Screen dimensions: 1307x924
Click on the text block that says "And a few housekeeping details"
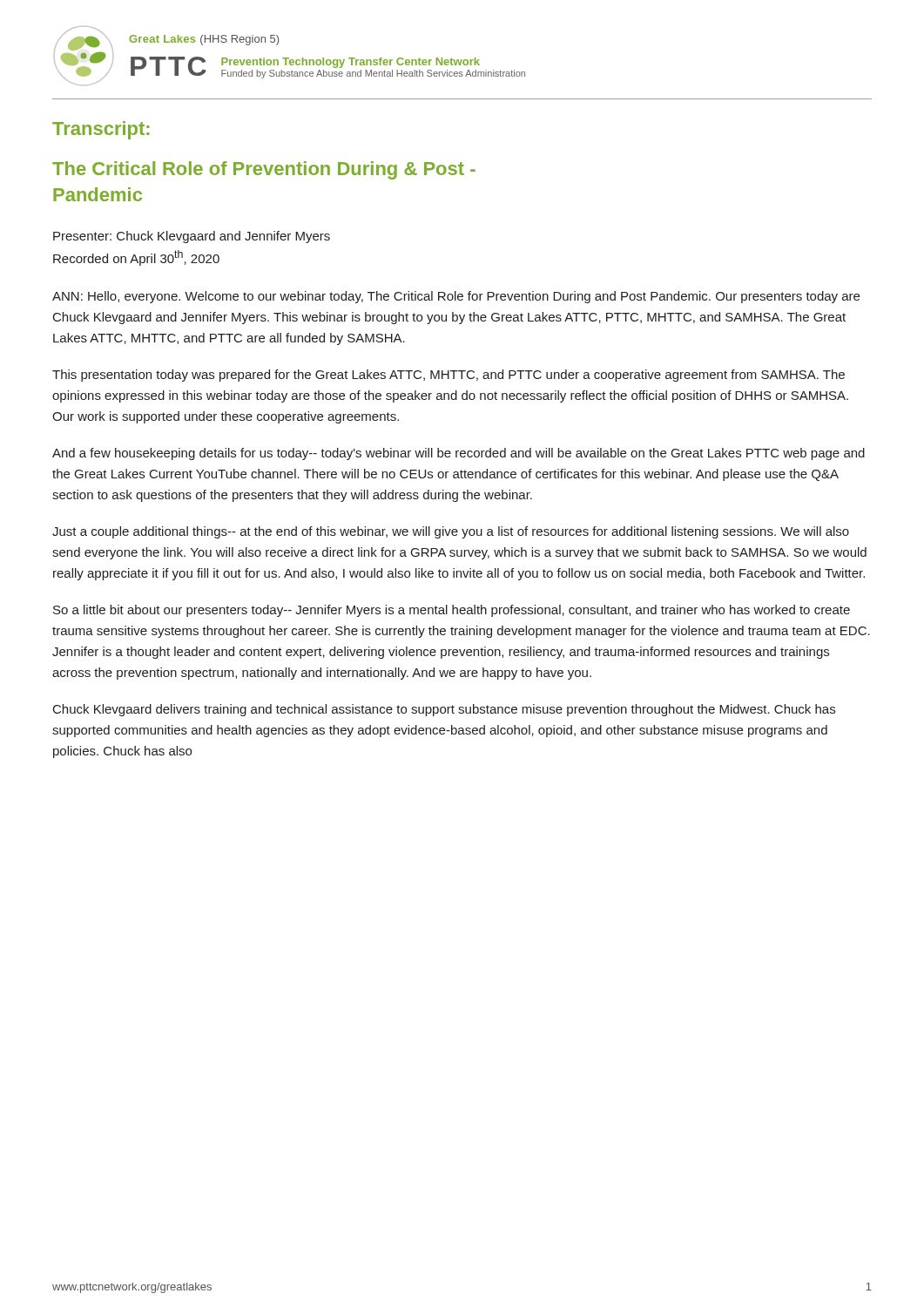click(x=459, y=474)
